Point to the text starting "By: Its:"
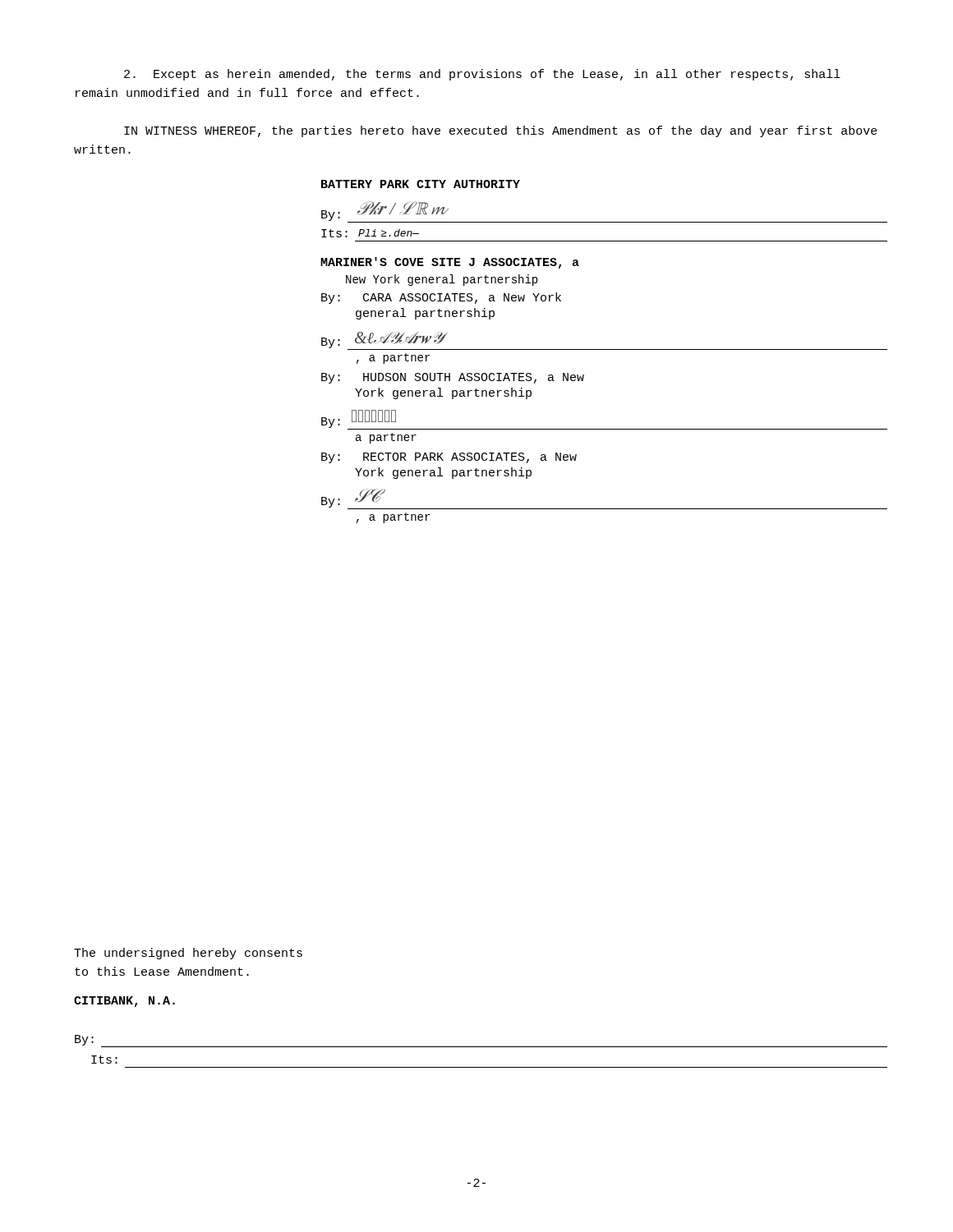953x1232 pixels. tap(481, 1045)
